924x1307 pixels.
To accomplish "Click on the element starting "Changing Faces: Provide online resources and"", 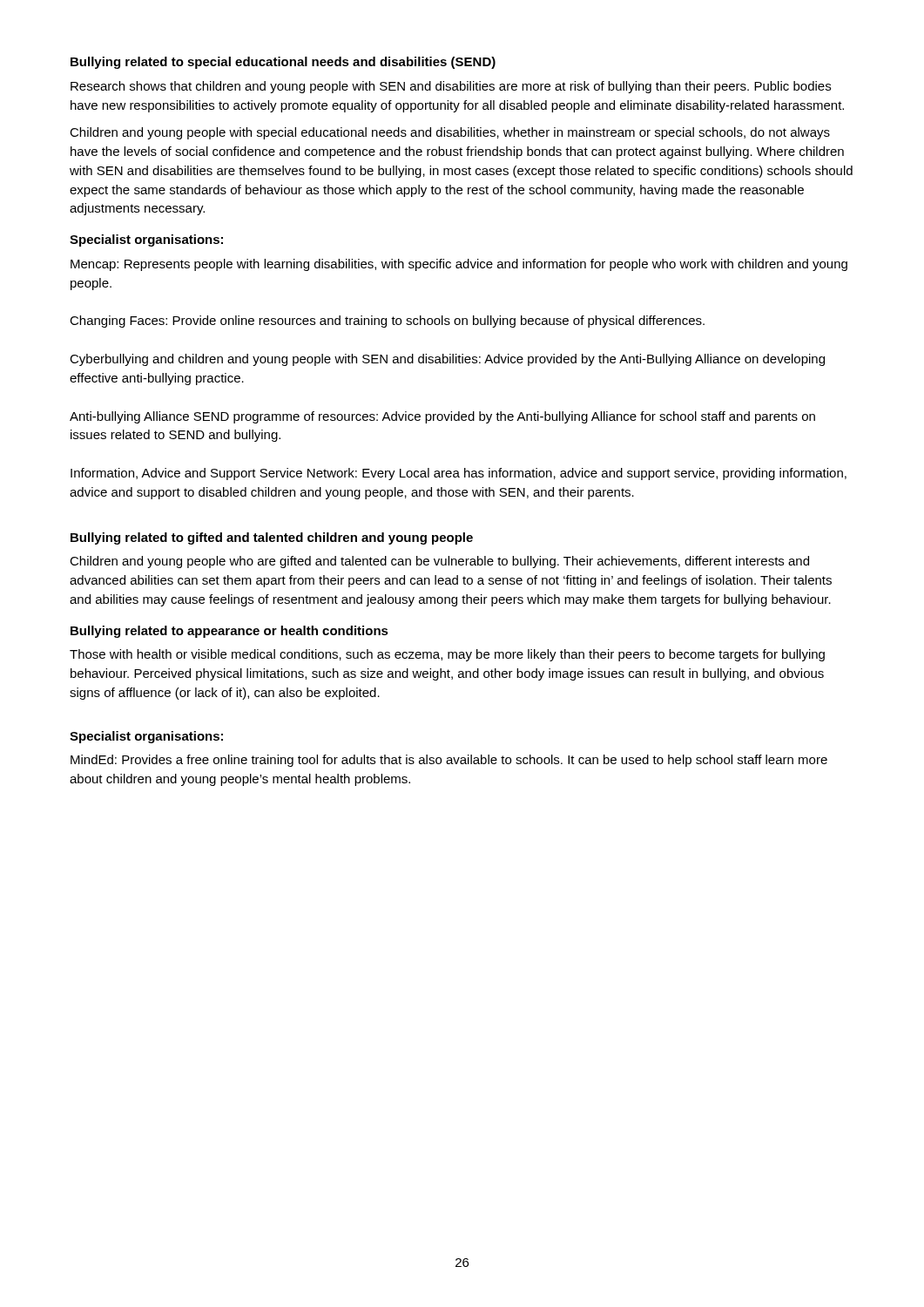I will pos(388,320).
